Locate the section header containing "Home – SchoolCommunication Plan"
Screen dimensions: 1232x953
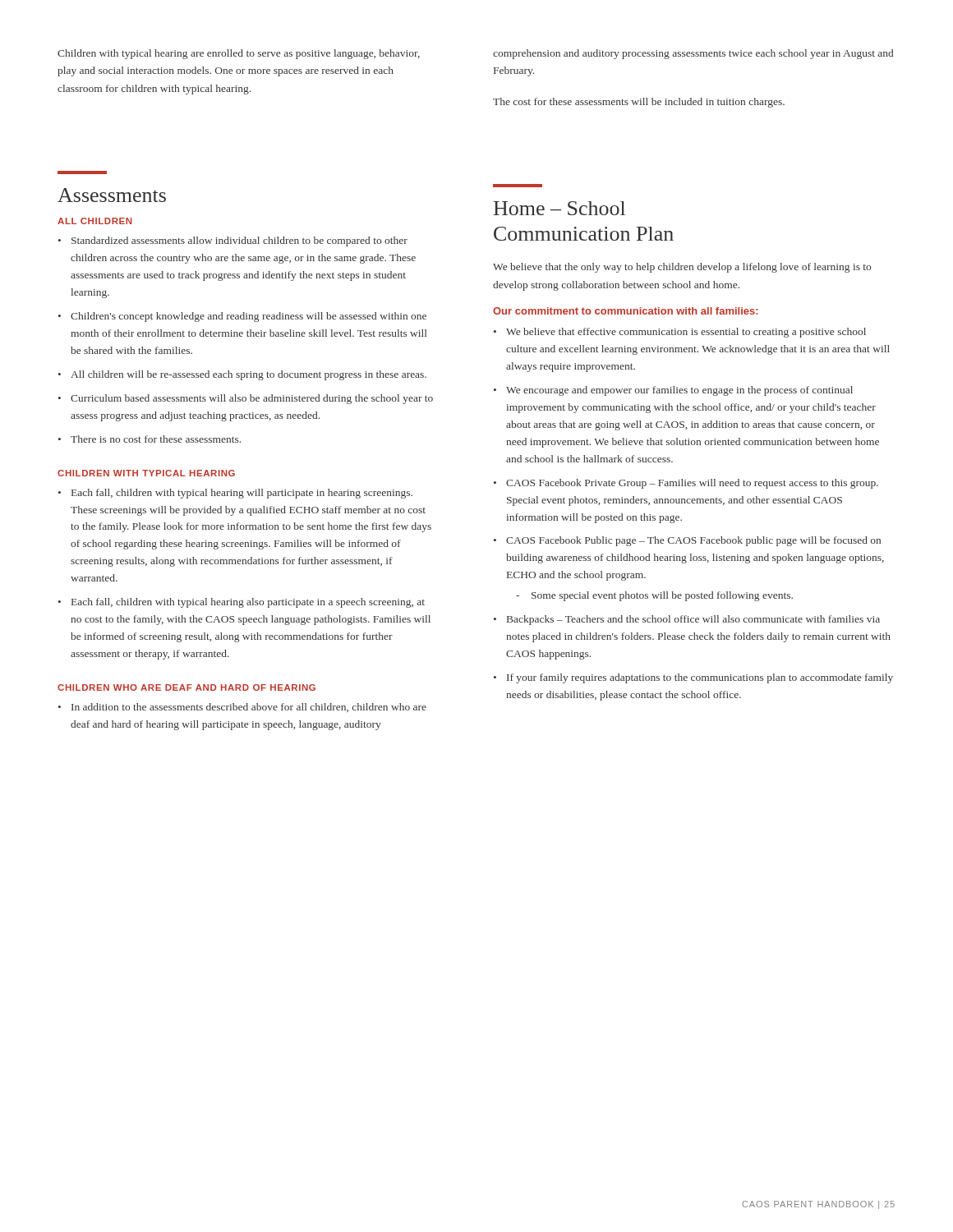click(559, 208)
